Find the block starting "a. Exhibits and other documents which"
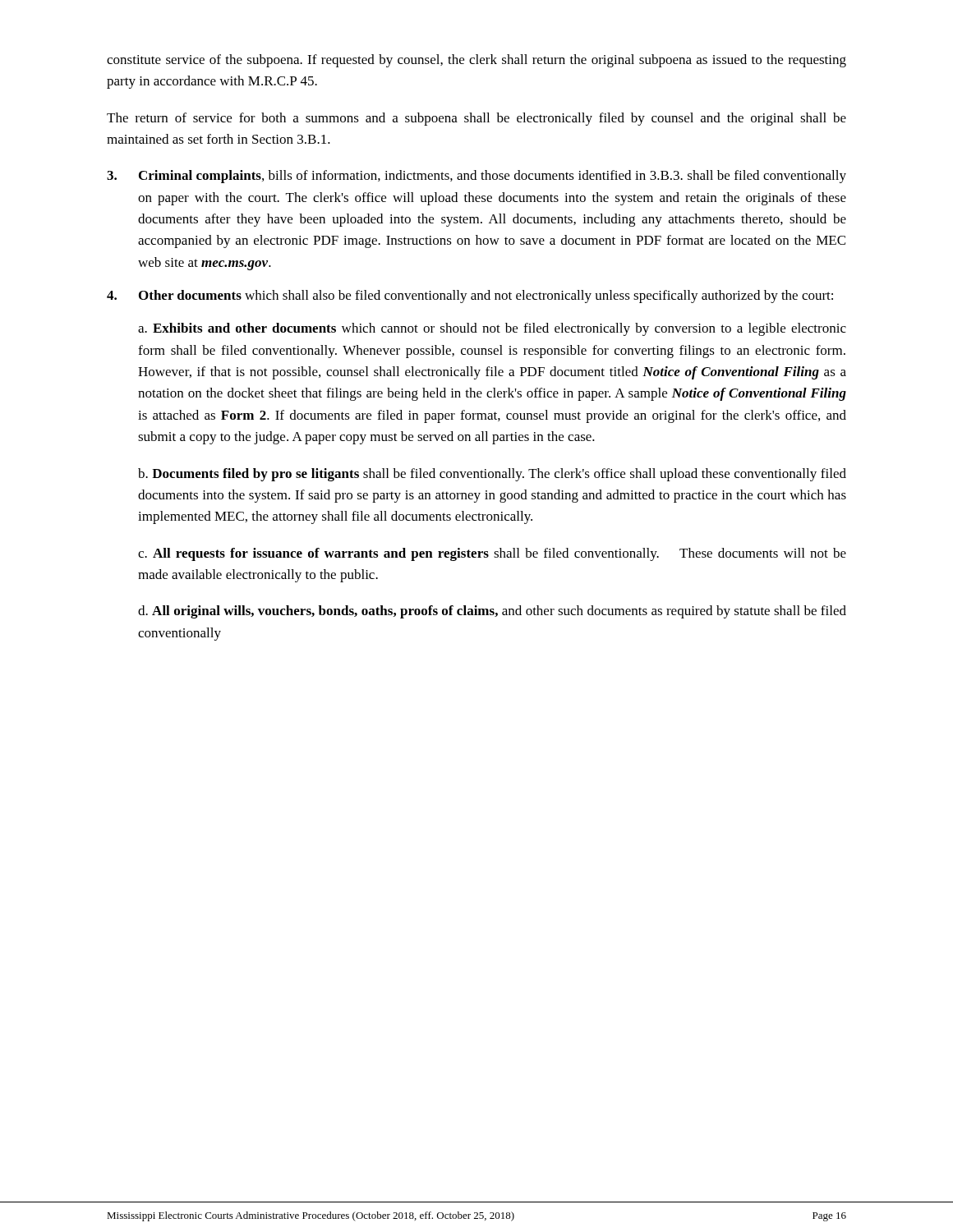This screenshot has height=1232, width=953. (492, 383)
